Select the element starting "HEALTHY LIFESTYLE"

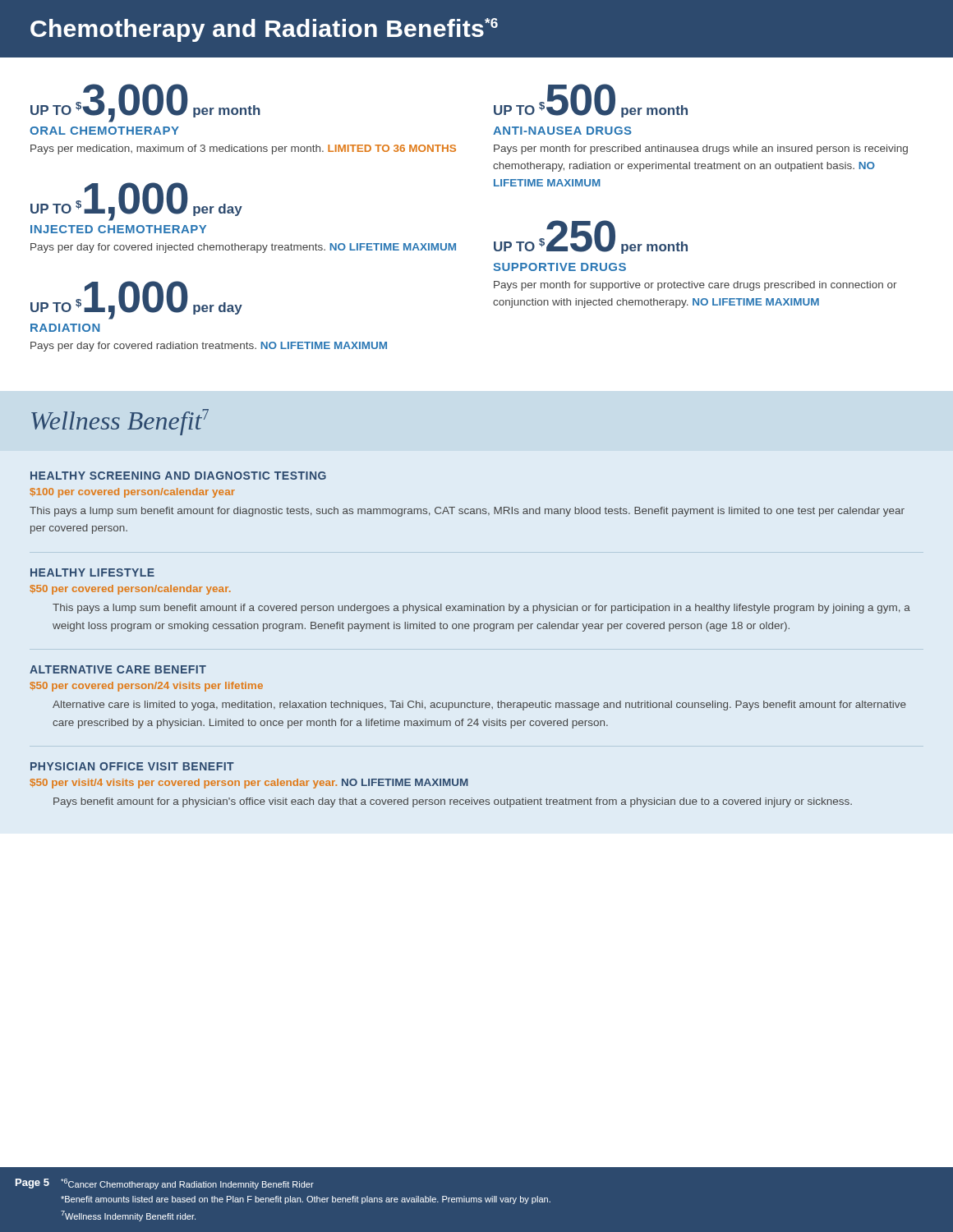(x=92, y=572)
